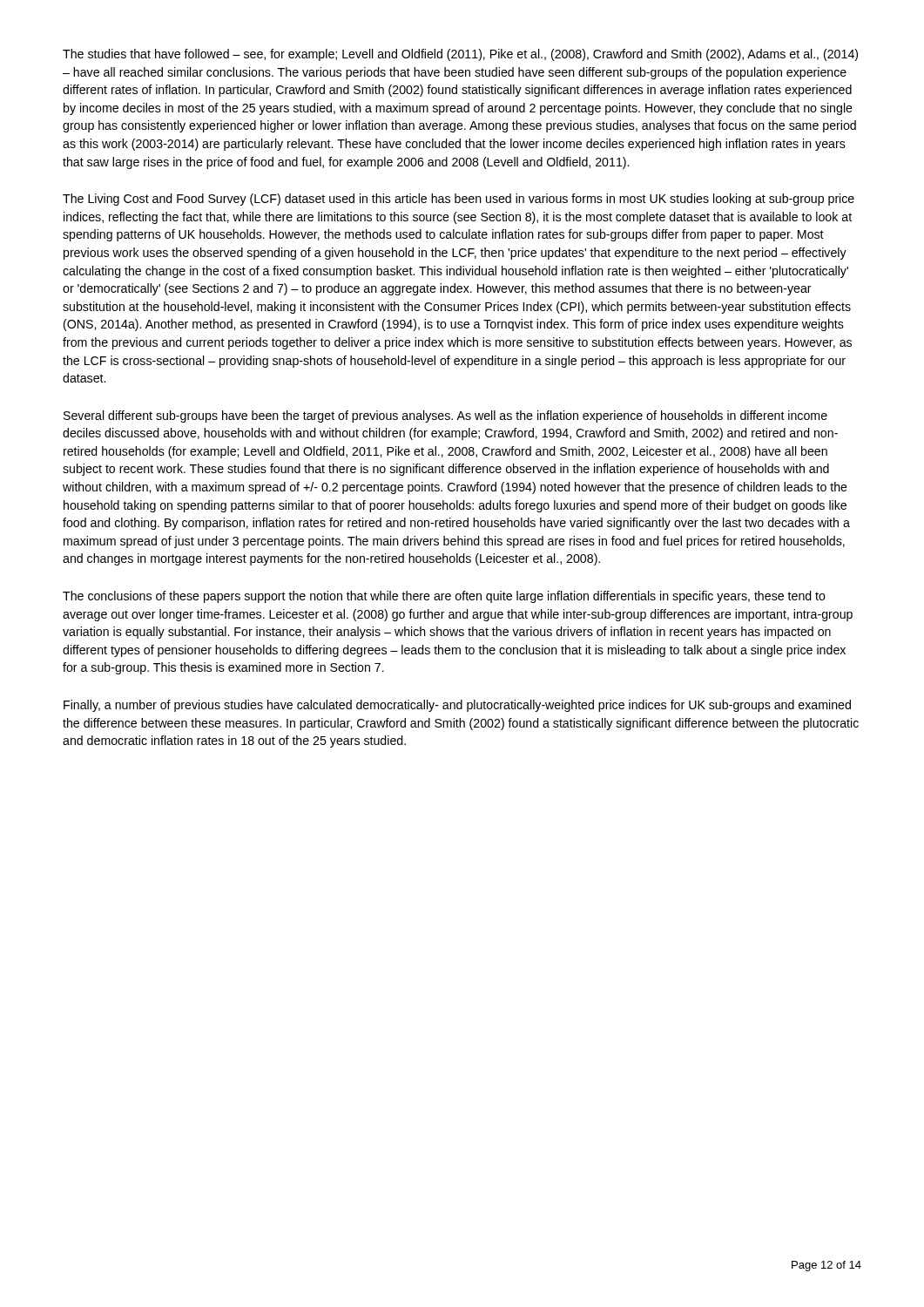Screen dimensions: 1307x924
Task: Find the text block starting "The Living Cost and Food Survey"
Action: click(x=459, y=289)
